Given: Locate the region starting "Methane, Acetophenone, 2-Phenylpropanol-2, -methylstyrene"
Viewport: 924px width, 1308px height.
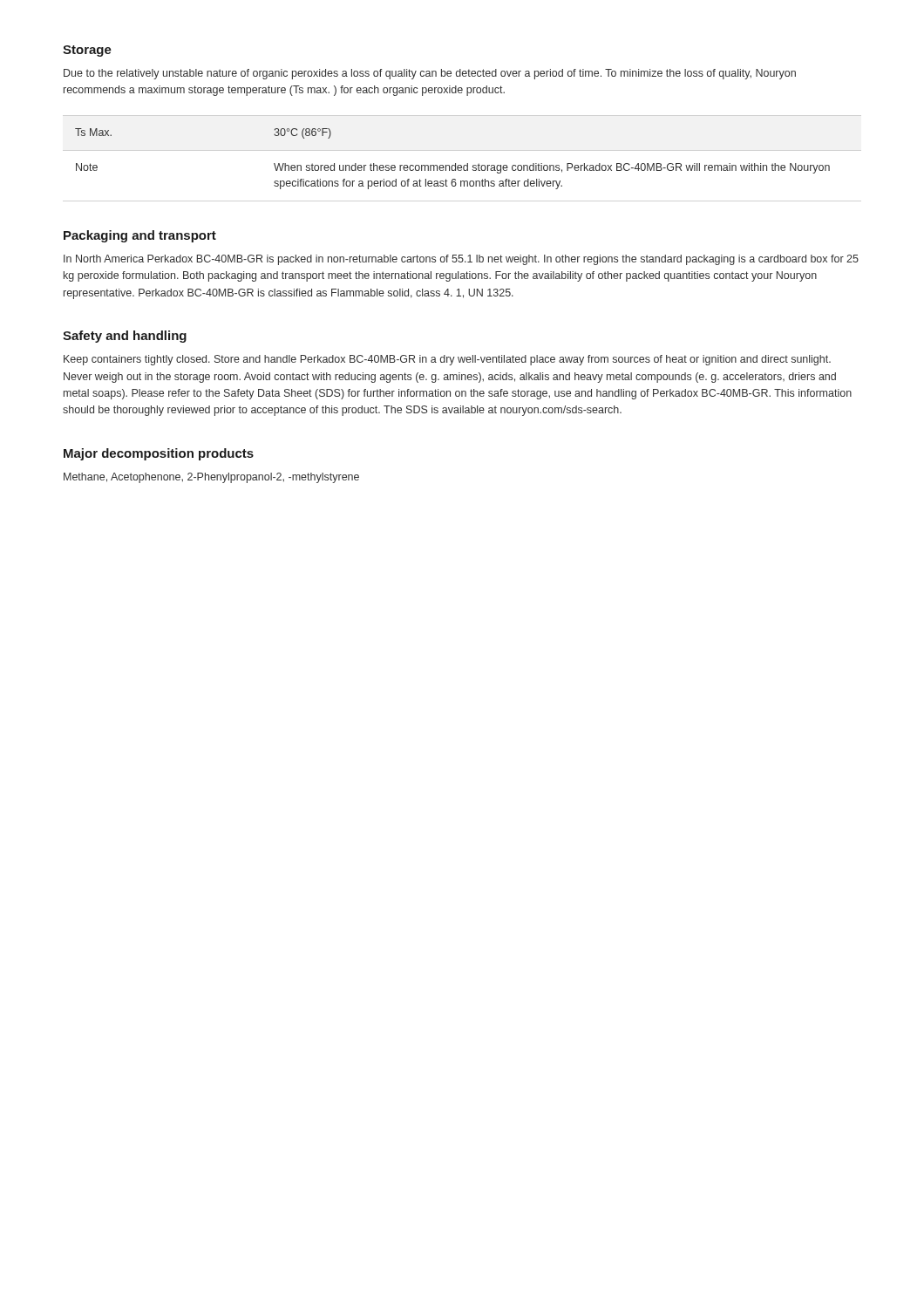Looking at the screenshot, I should [211, 477].
